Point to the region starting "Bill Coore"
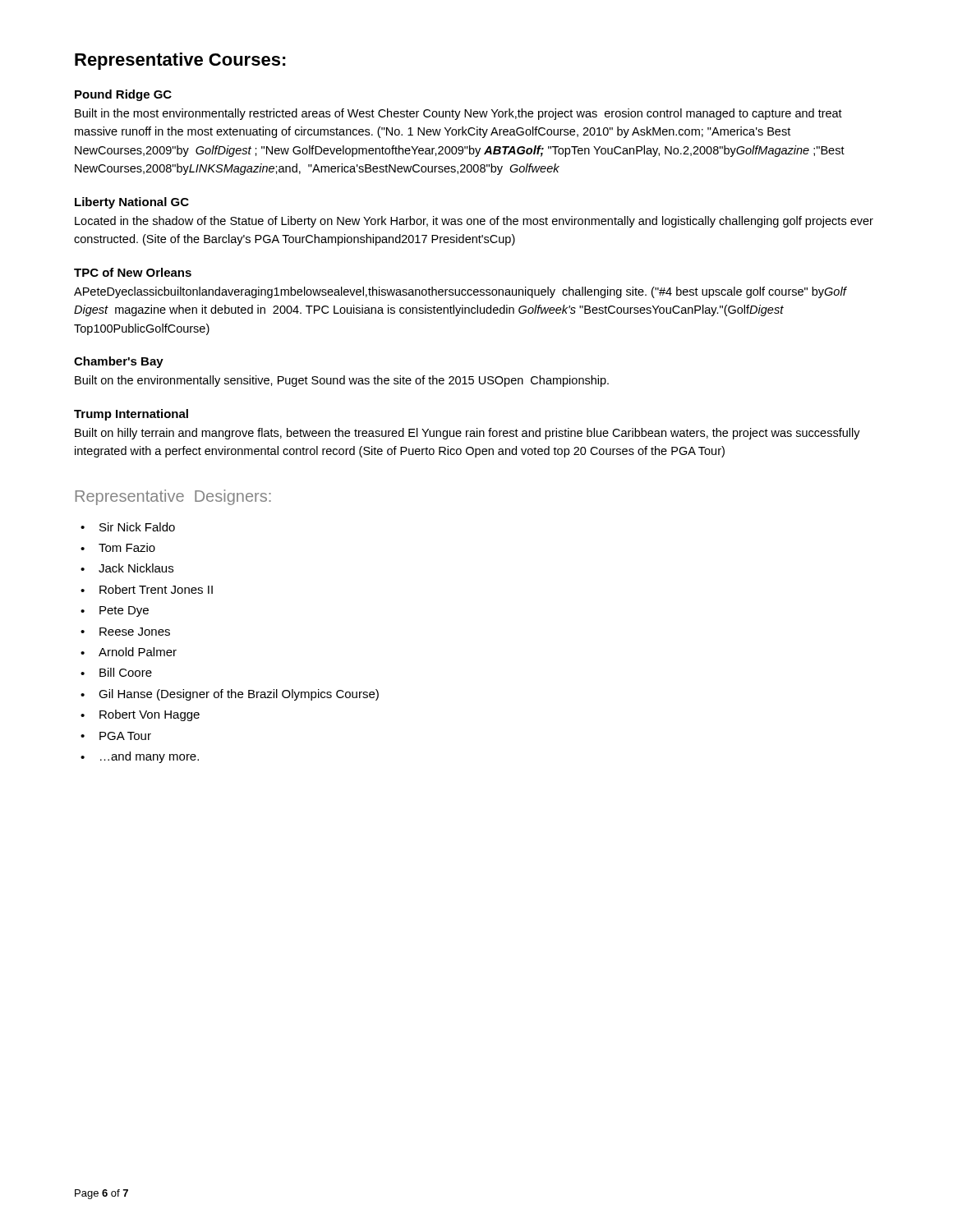The height and width of the screenshot is (1232, 953). [x=125, y=673]
